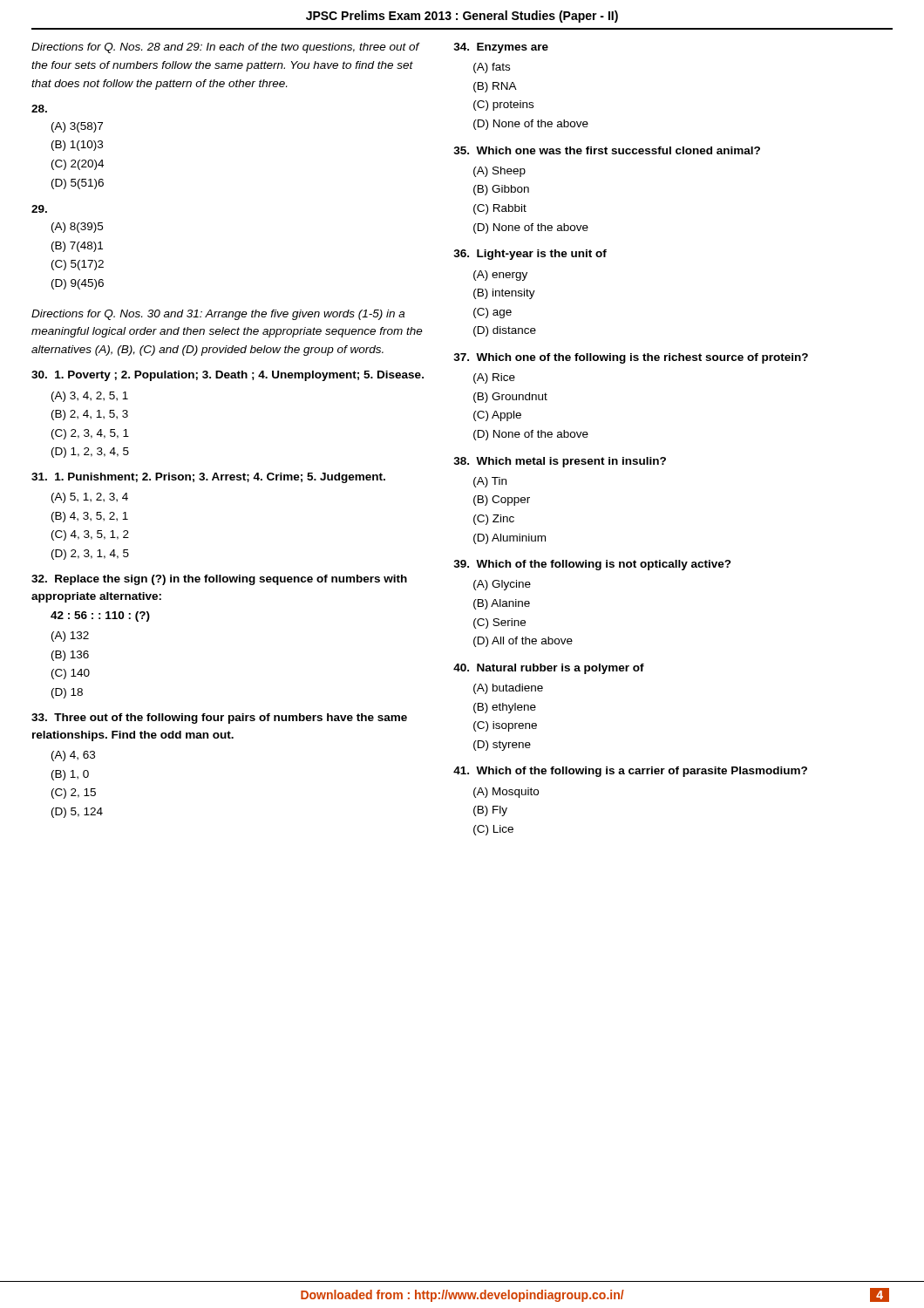
Task: Click on the list item that says "33. Three out of the following"
Action: click(219, 719)
